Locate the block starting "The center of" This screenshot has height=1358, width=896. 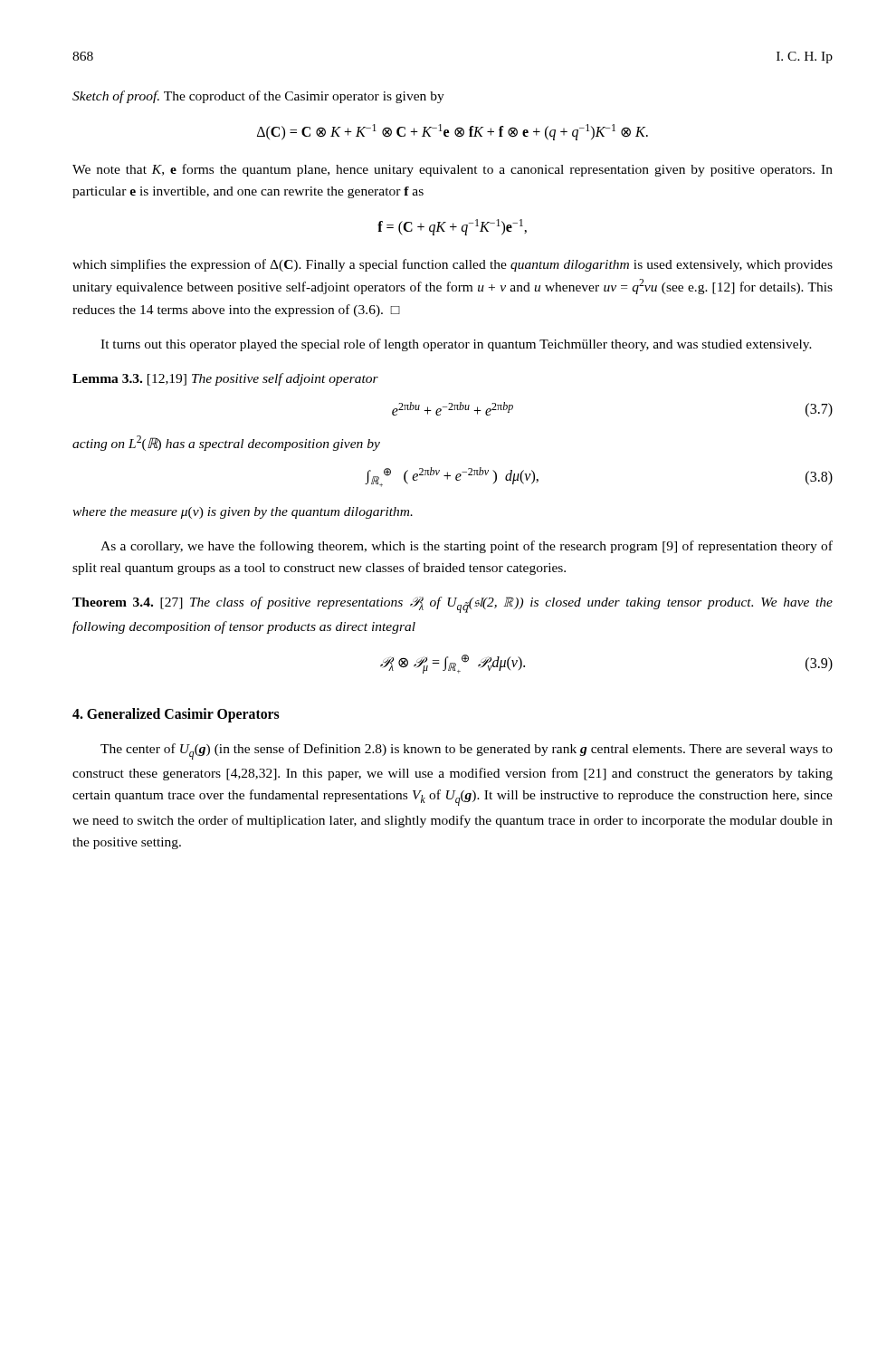pyautogui.click(x=453, y=795)
